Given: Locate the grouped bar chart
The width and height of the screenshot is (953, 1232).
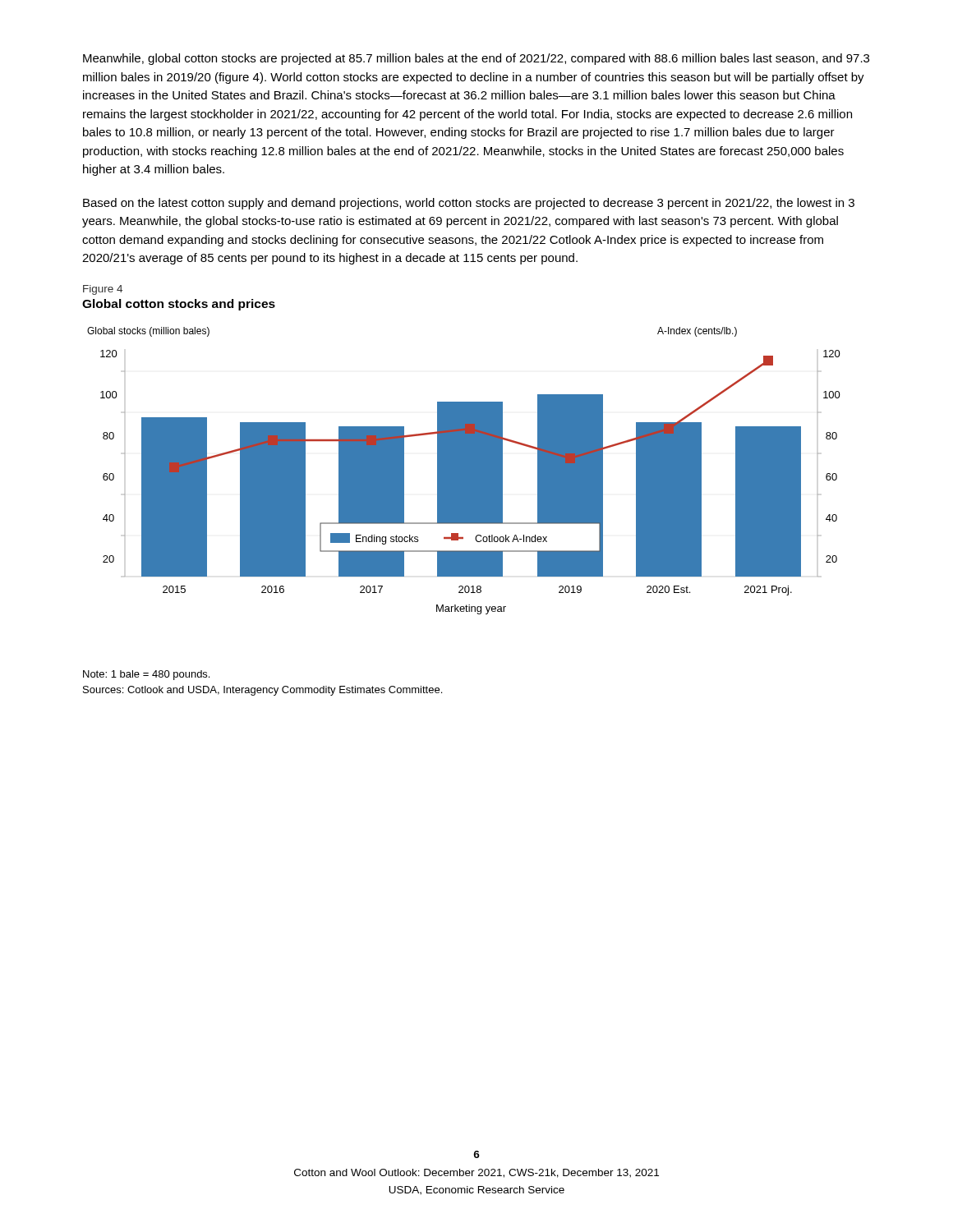Looking at the screenshot, I should coord(468,490).
